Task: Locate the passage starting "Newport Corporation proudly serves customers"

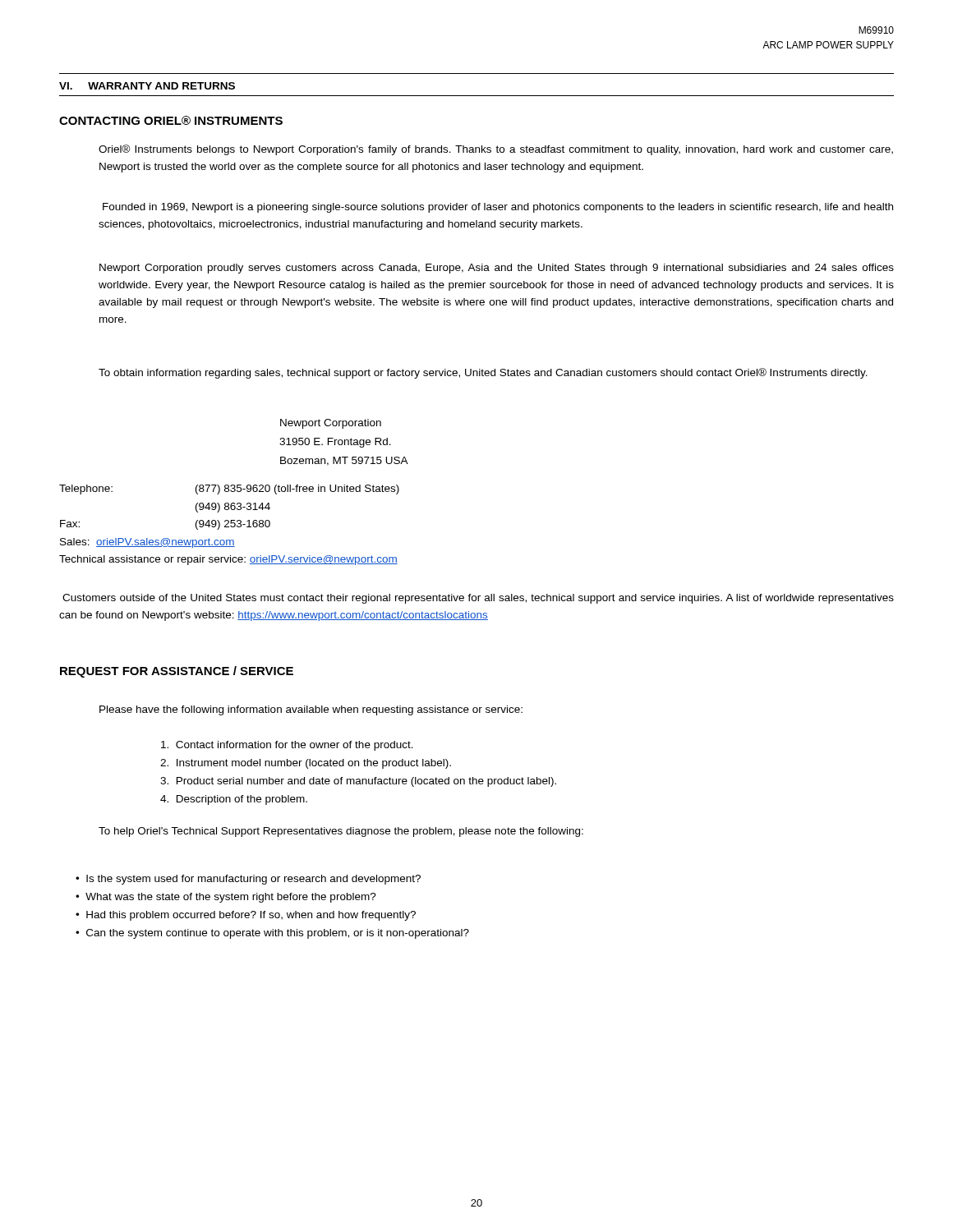Action: pyautogui.click(x=496, y=293)
